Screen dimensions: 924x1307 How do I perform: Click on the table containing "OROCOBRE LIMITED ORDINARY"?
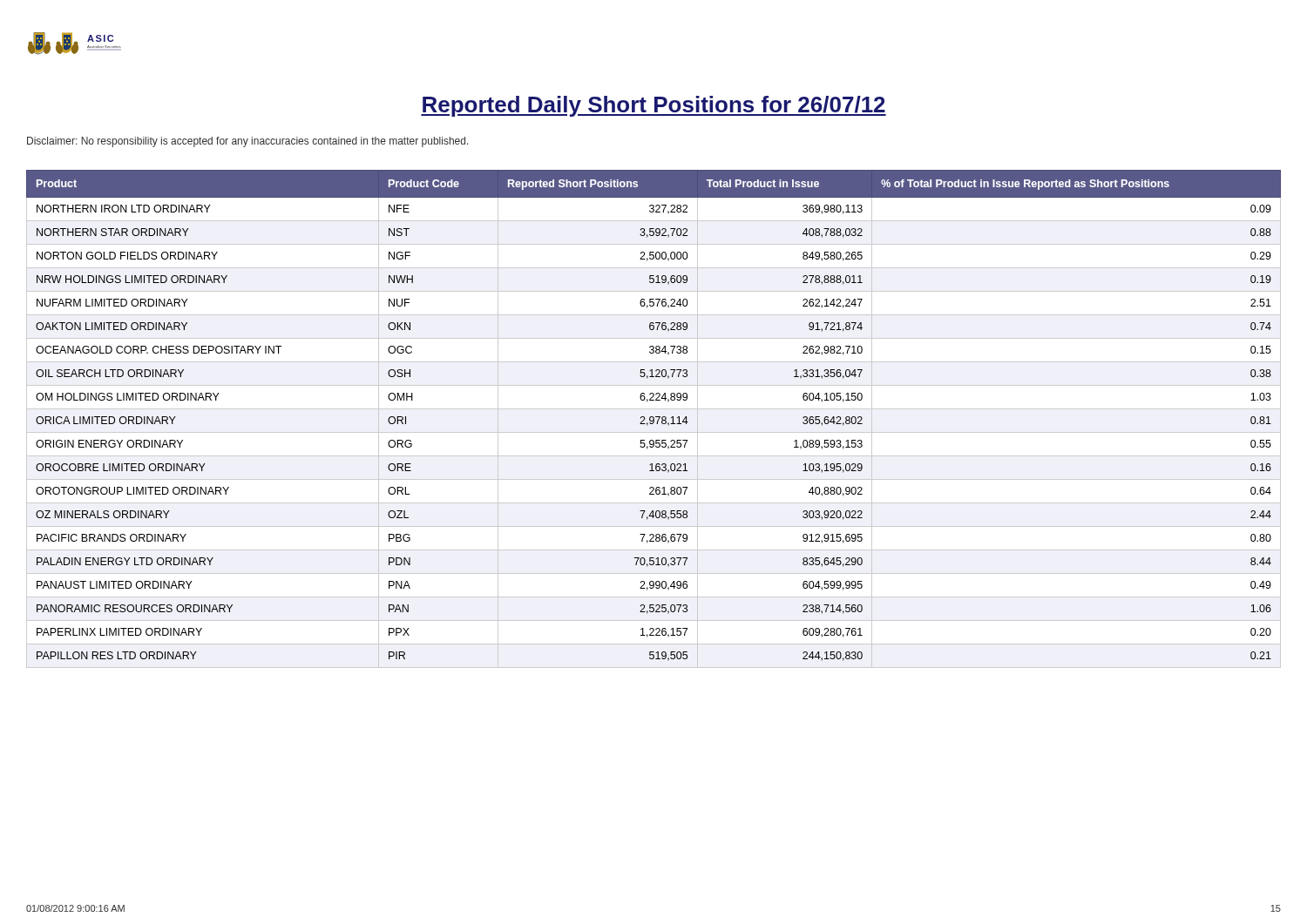(x=654, y=527)
